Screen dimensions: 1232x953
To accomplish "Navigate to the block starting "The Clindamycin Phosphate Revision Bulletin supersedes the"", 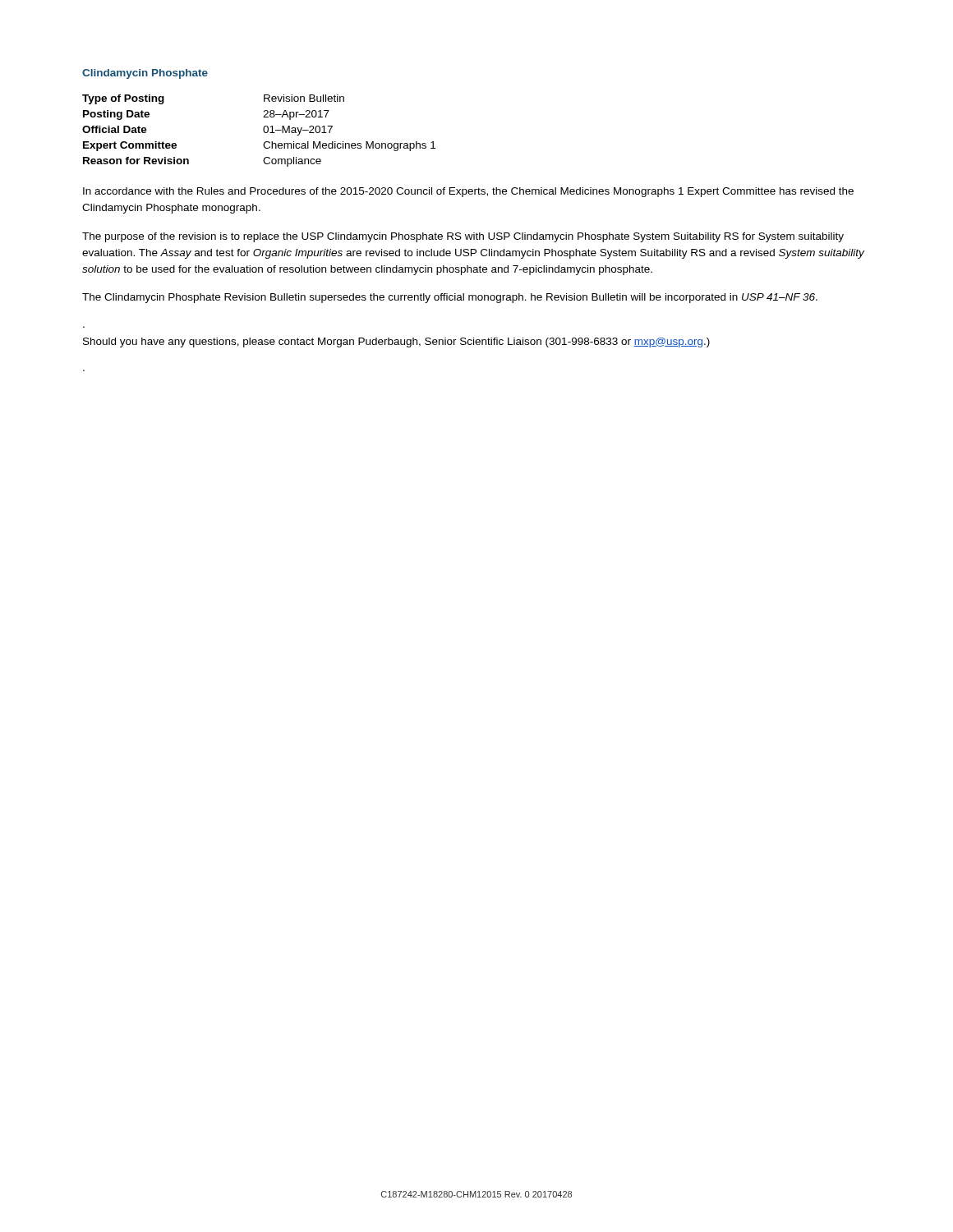I will pos(450,297).
